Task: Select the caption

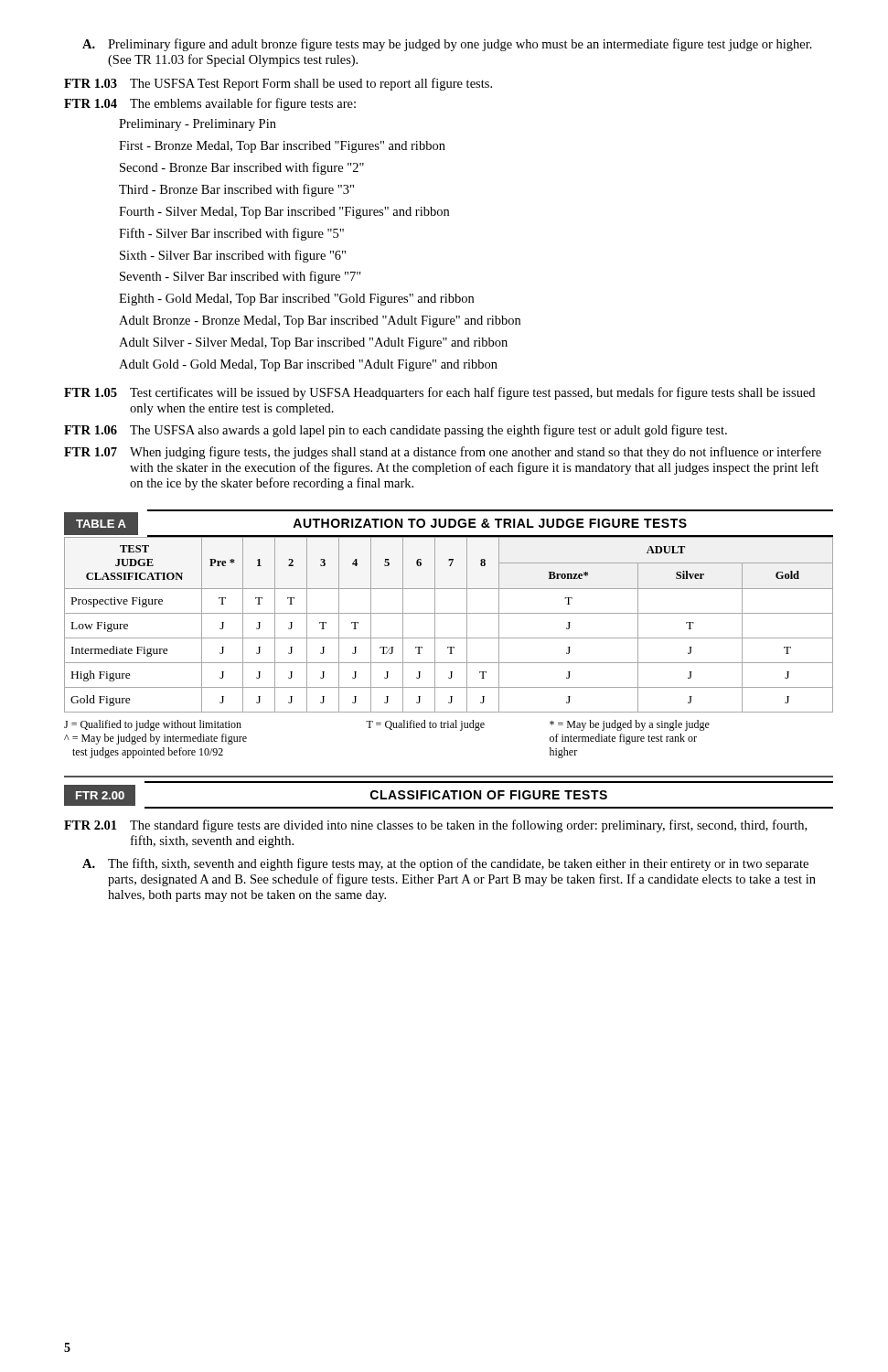Action: coord(449,739)
